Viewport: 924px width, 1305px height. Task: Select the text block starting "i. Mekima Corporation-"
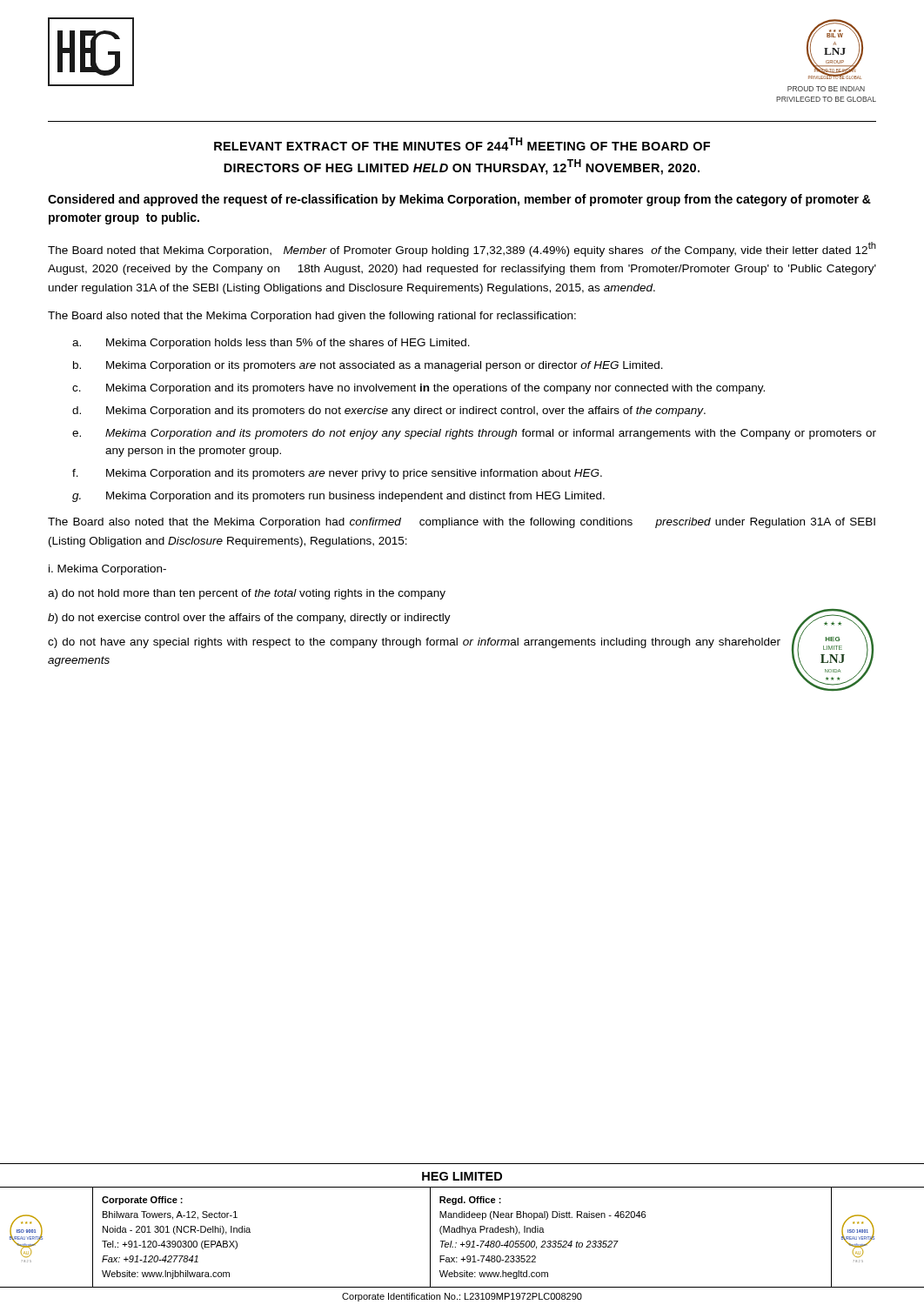[107, 568]
